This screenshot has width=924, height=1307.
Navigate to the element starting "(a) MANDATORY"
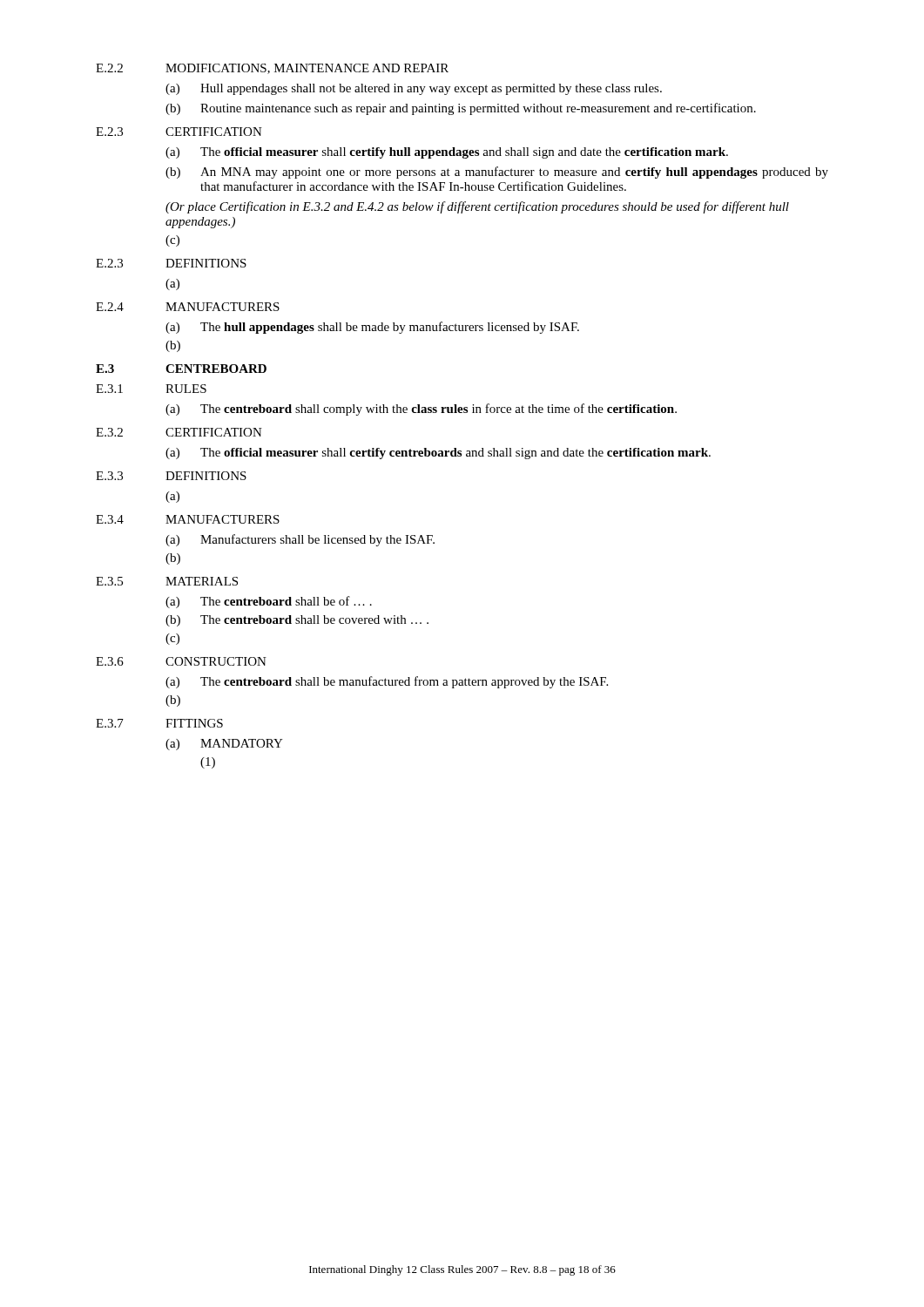tap(224, 745)
